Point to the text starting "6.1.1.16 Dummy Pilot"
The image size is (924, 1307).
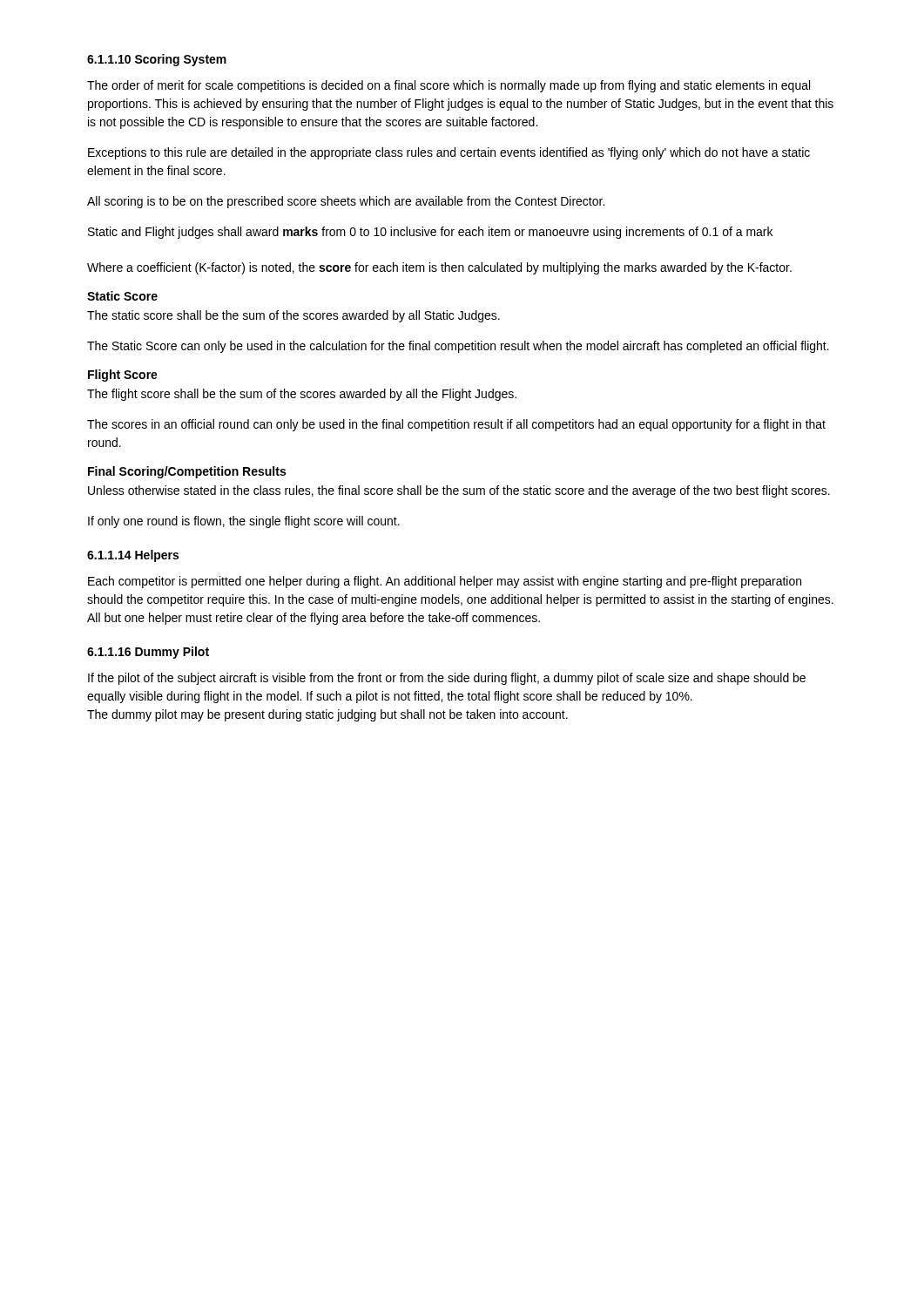pos(148,652)
